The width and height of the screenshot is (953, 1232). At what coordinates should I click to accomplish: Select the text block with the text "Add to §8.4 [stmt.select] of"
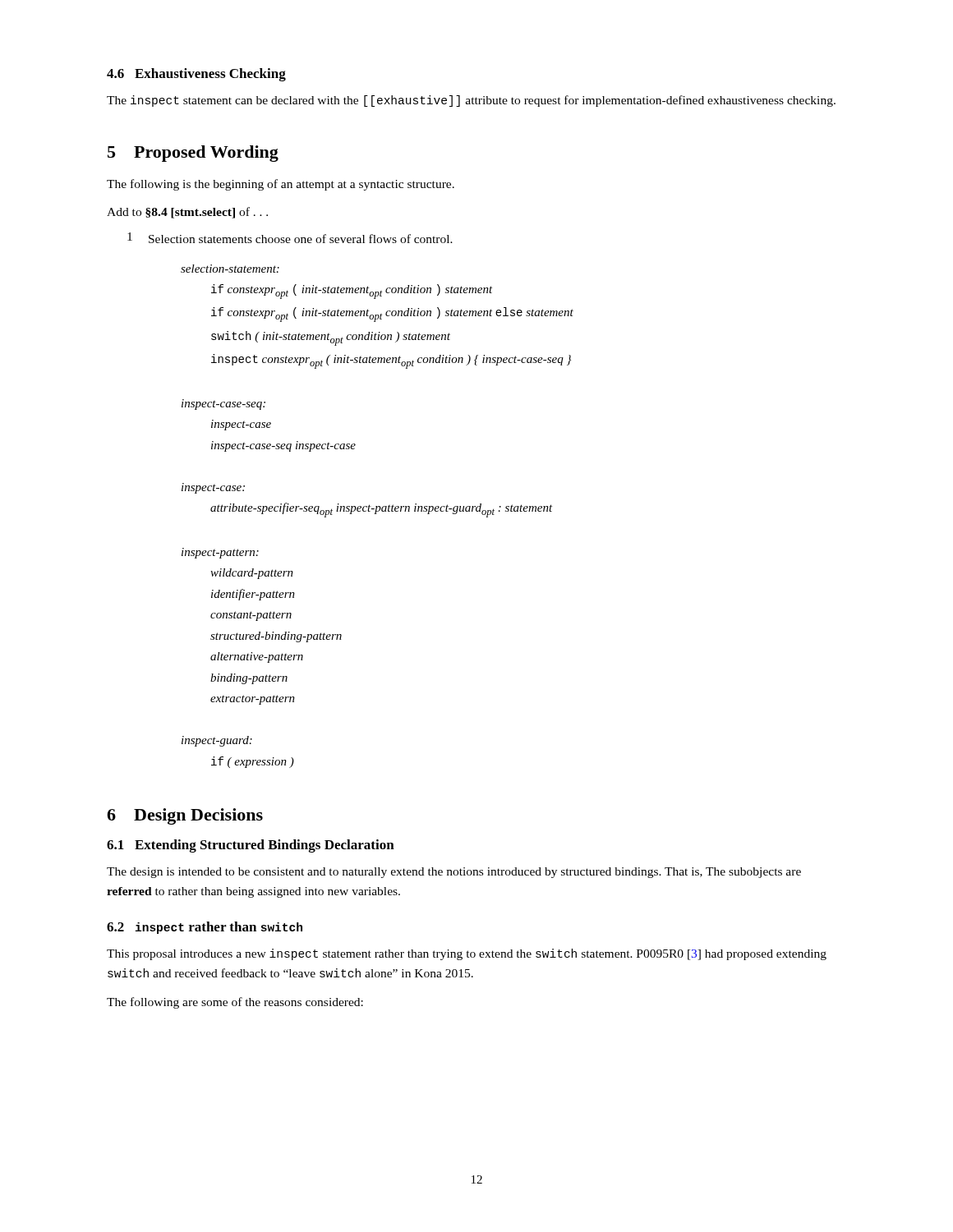pyautogui.click(x=188, y=212)
